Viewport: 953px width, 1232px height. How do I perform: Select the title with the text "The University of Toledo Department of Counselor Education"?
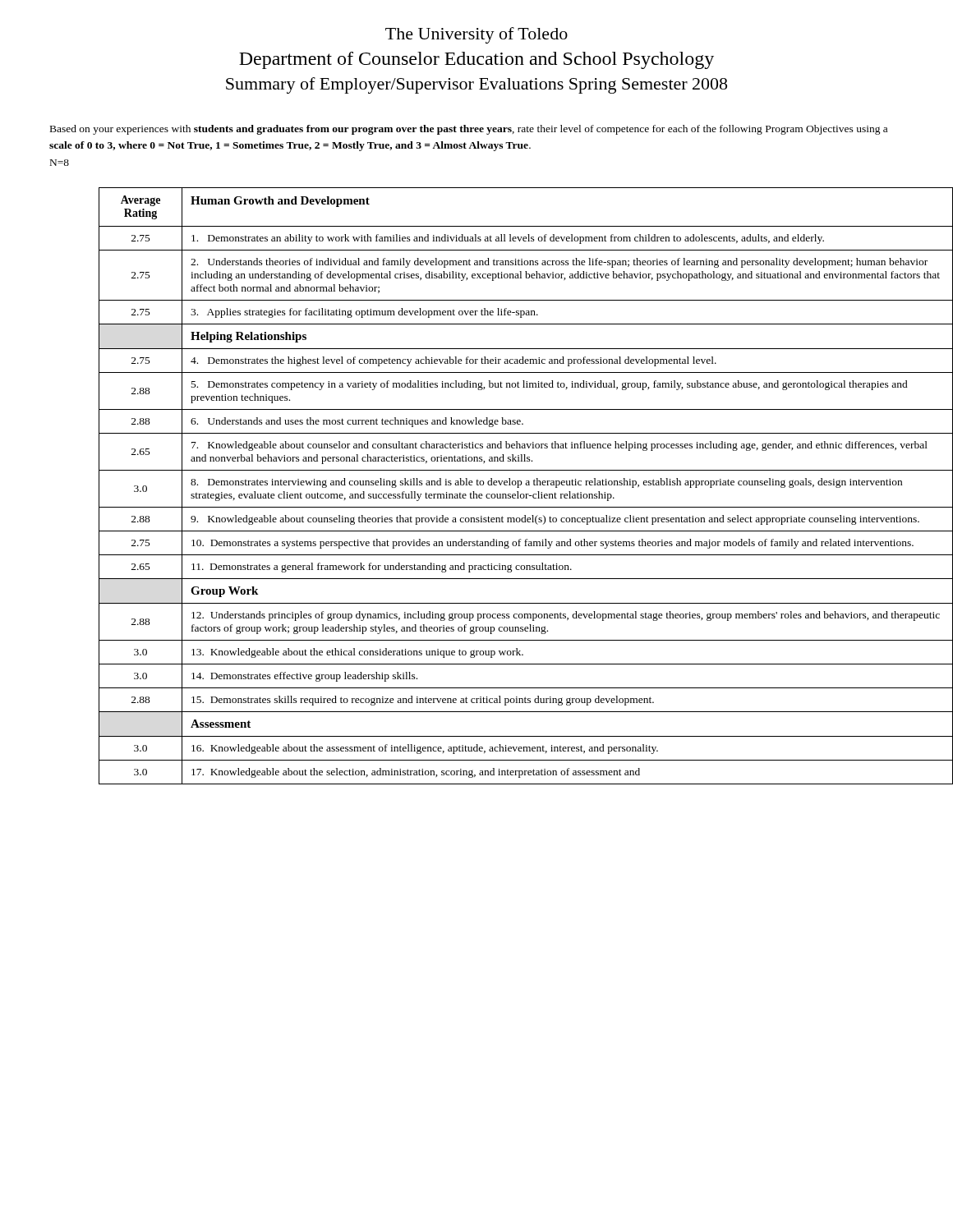click(476, 59)
